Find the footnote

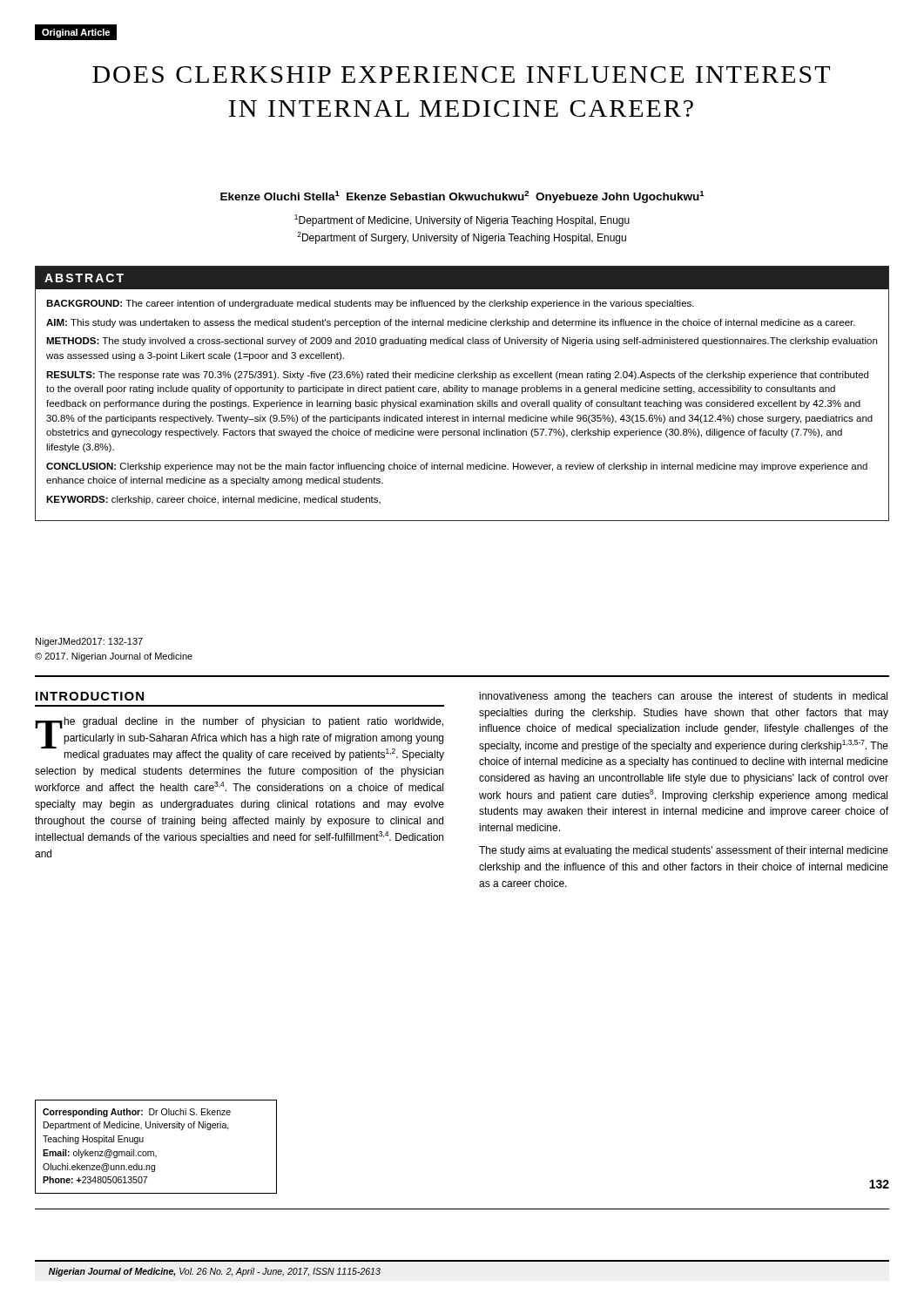(137, 1146)
